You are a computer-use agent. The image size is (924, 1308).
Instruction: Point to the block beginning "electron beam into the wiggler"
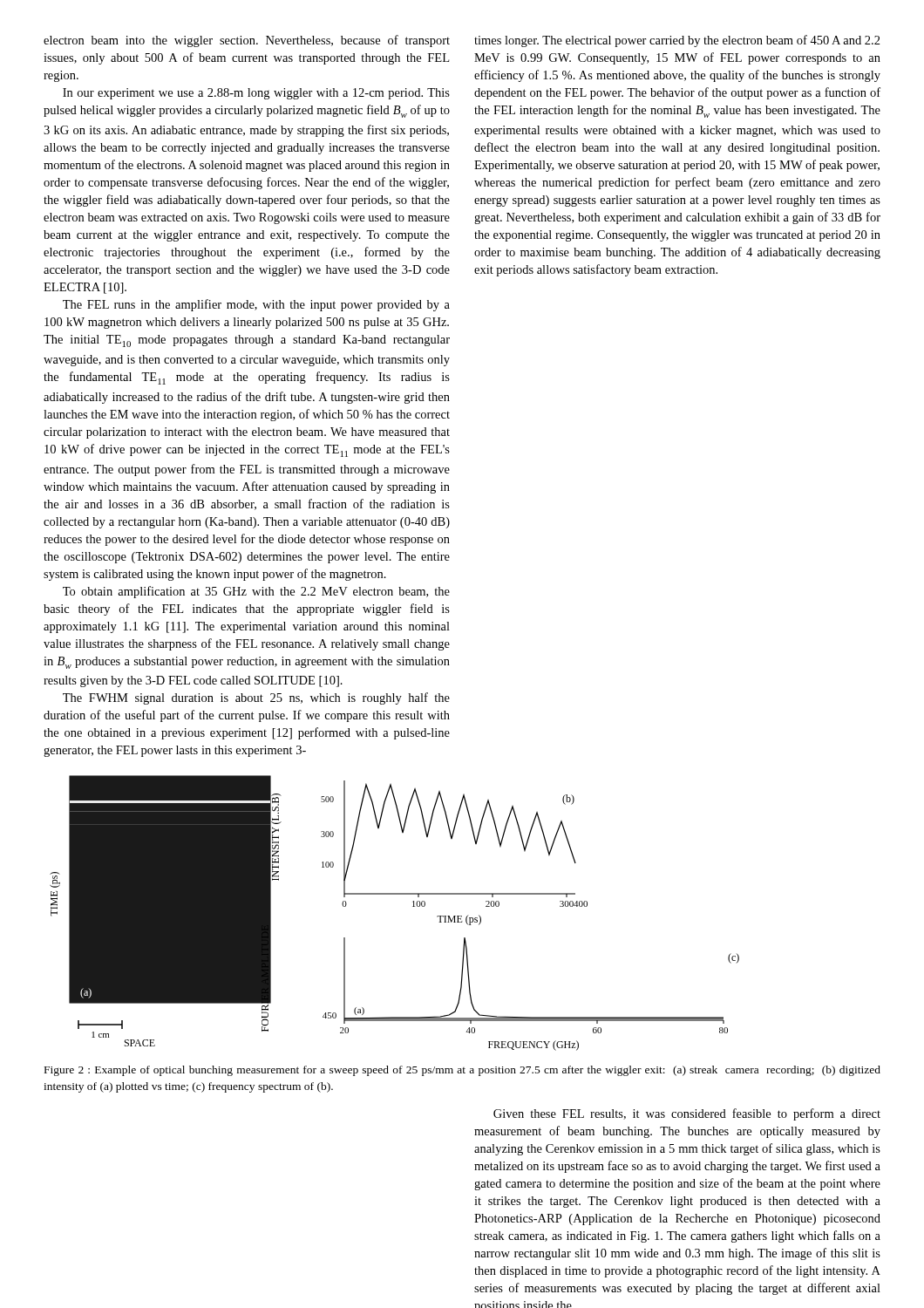click(x=247, y=395)
